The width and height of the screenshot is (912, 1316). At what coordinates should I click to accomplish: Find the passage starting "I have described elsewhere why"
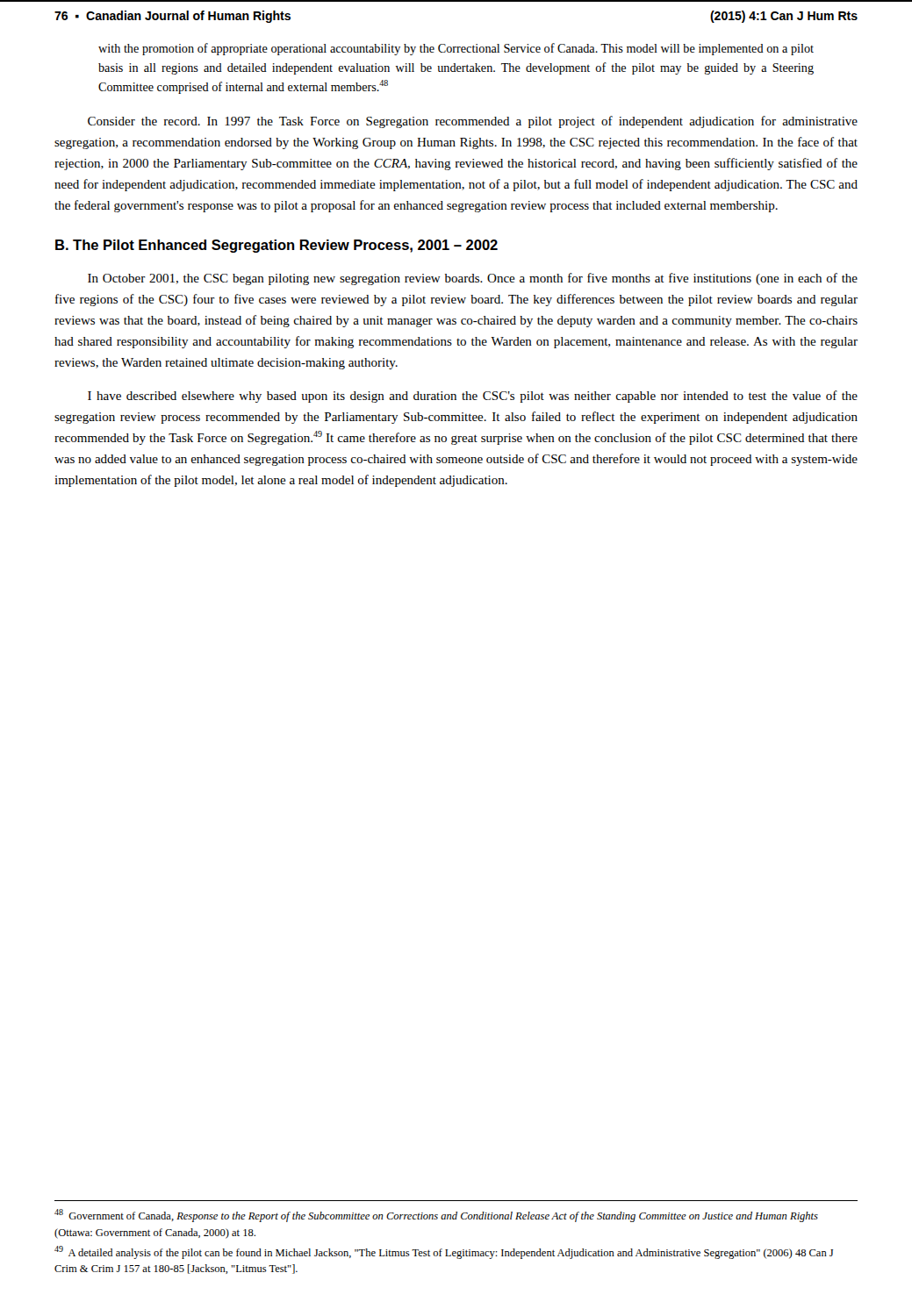(456, 438)
